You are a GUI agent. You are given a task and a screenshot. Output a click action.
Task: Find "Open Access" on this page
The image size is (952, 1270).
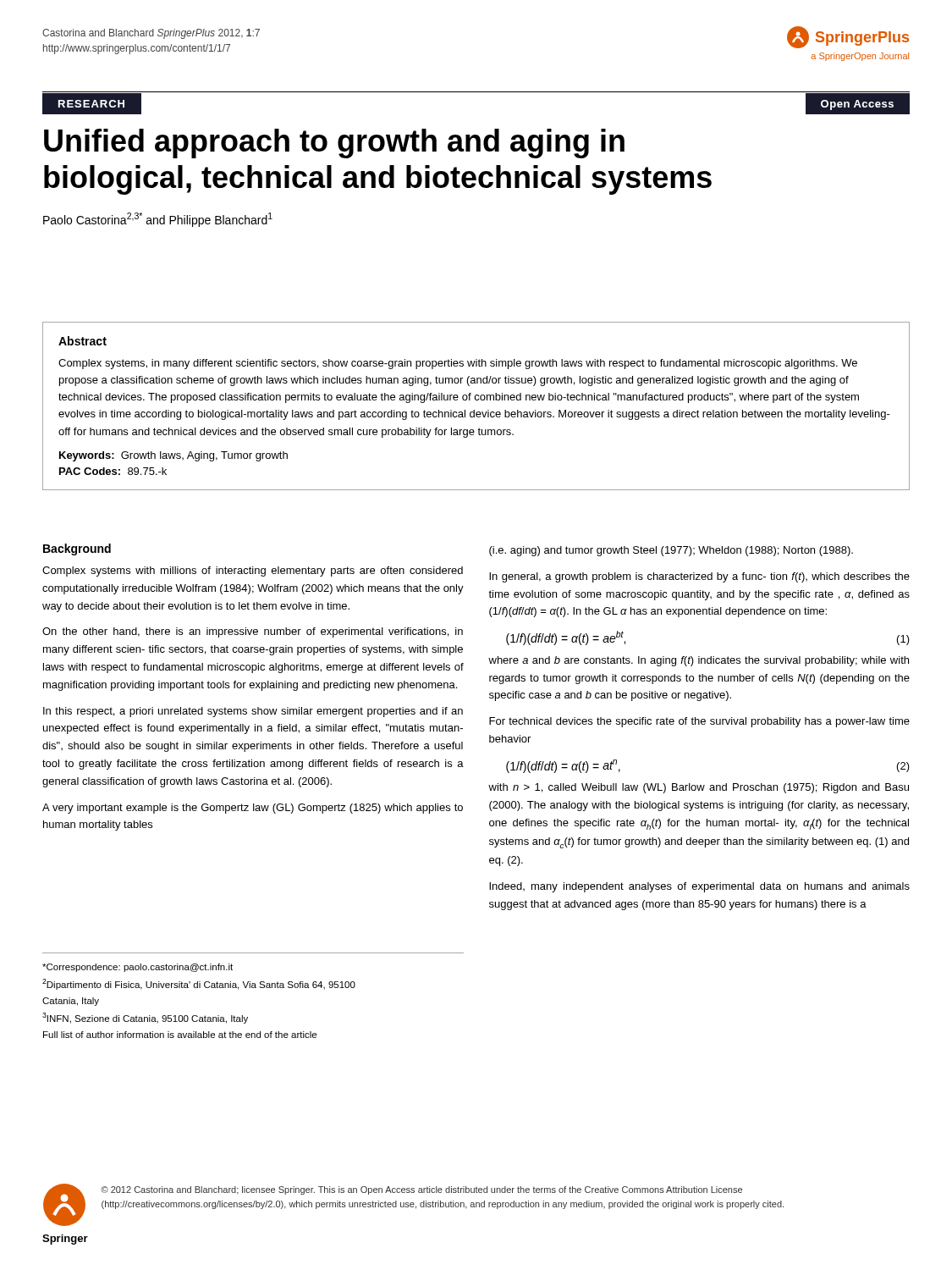858,104
